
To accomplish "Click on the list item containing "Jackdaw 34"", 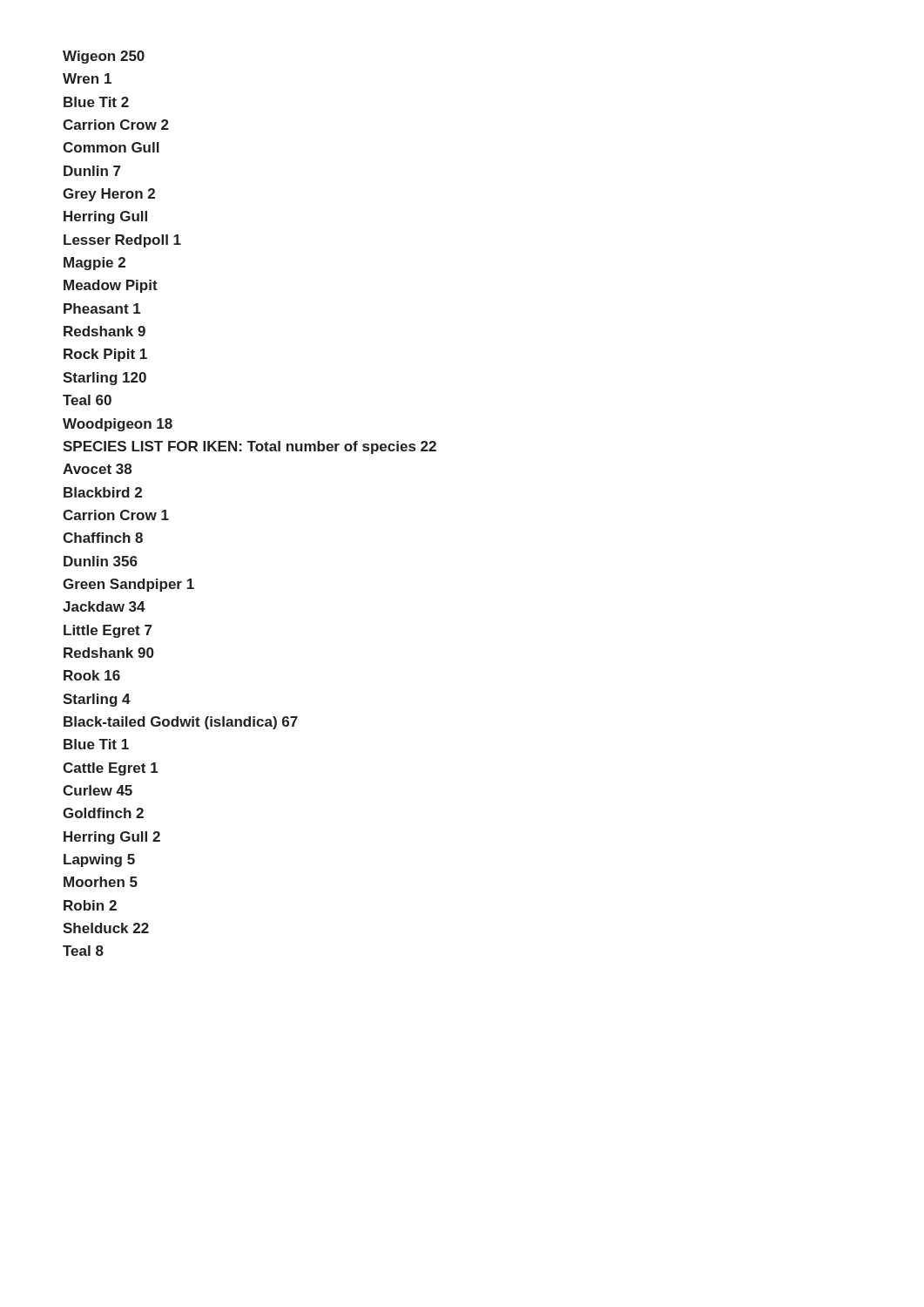I will [104, 607].
